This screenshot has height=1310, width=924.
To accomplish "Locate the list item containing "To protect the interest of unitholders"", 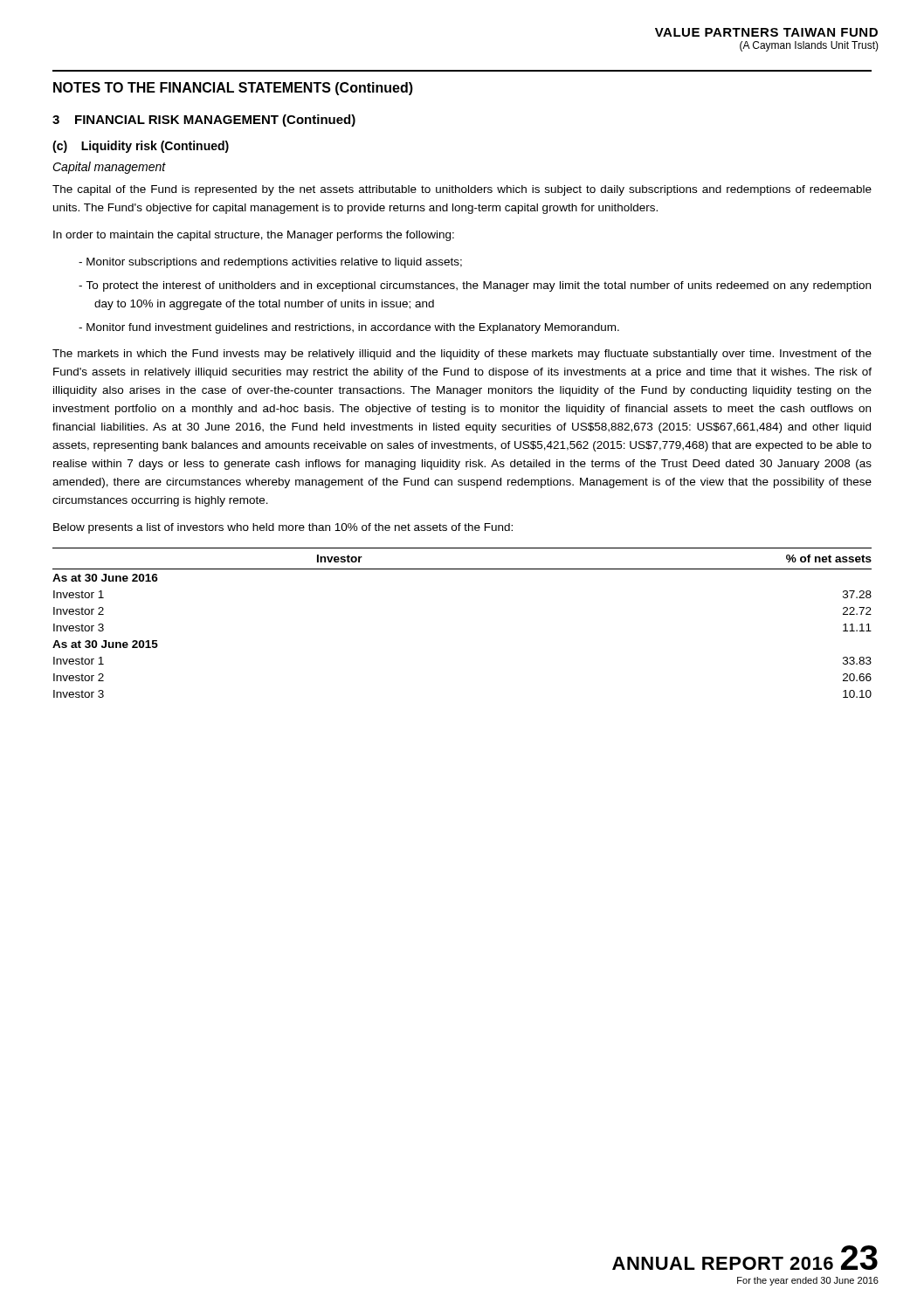I will click(x=479, y=294).
